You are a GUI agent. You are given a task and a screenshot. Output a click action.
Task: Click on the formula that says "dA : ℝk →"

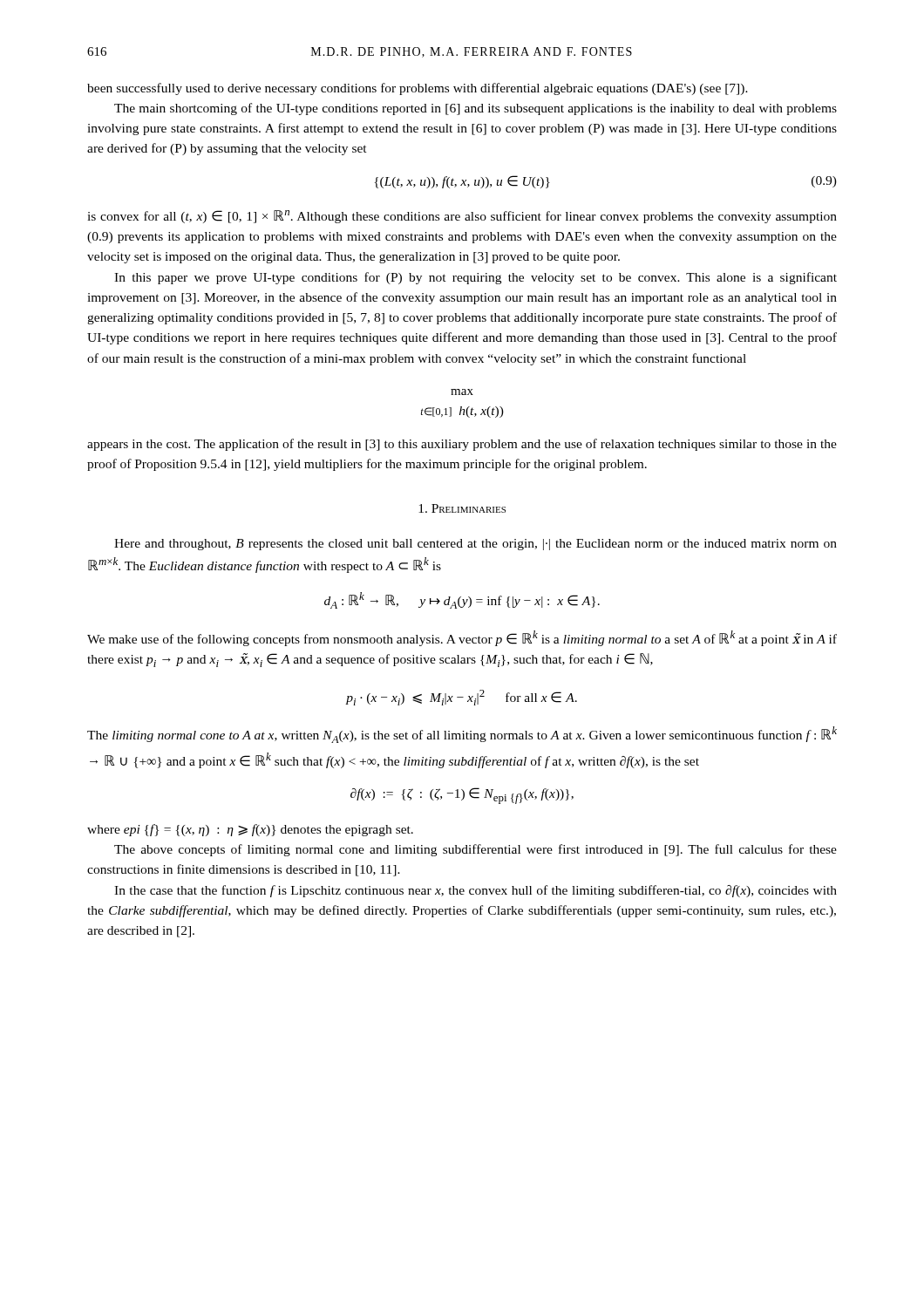point(462,601)
